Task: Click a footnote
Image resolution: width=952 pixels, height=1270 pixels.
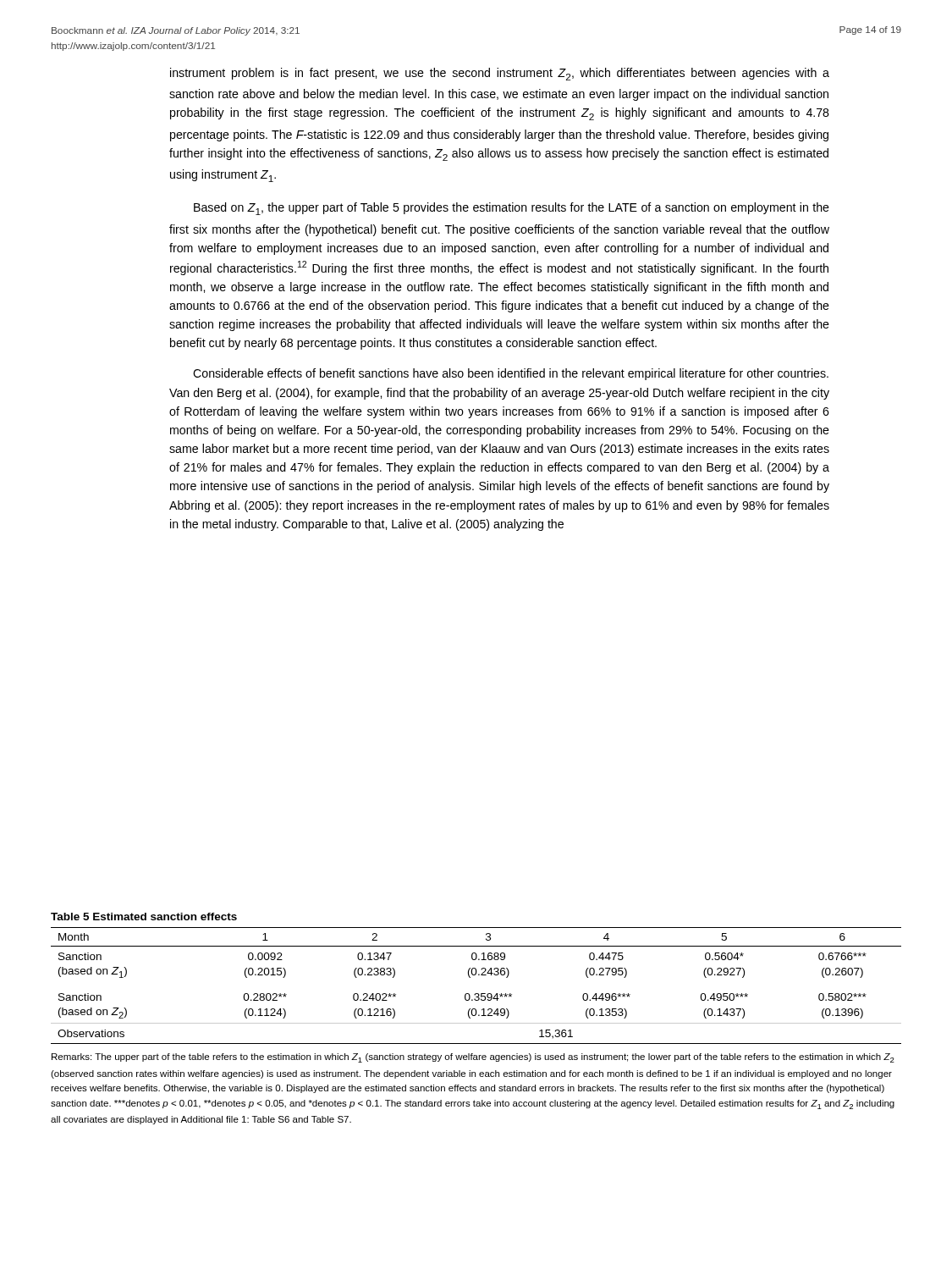Action: click(x=473, y=1088)
